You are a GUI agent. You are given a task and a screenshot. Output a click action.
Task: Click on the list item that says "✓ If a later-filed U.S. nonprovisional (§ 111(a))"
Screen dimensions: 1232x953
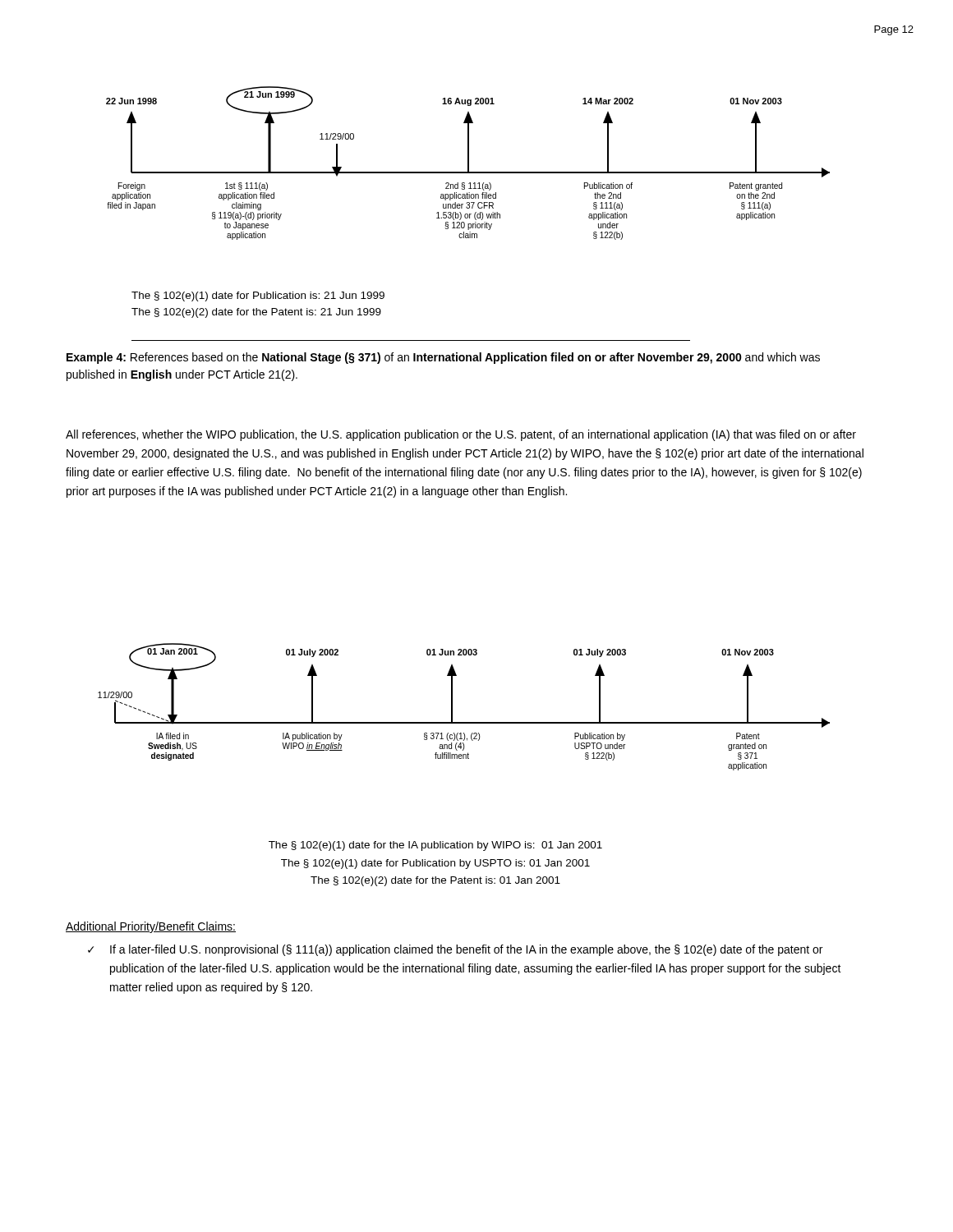[476, 969]
